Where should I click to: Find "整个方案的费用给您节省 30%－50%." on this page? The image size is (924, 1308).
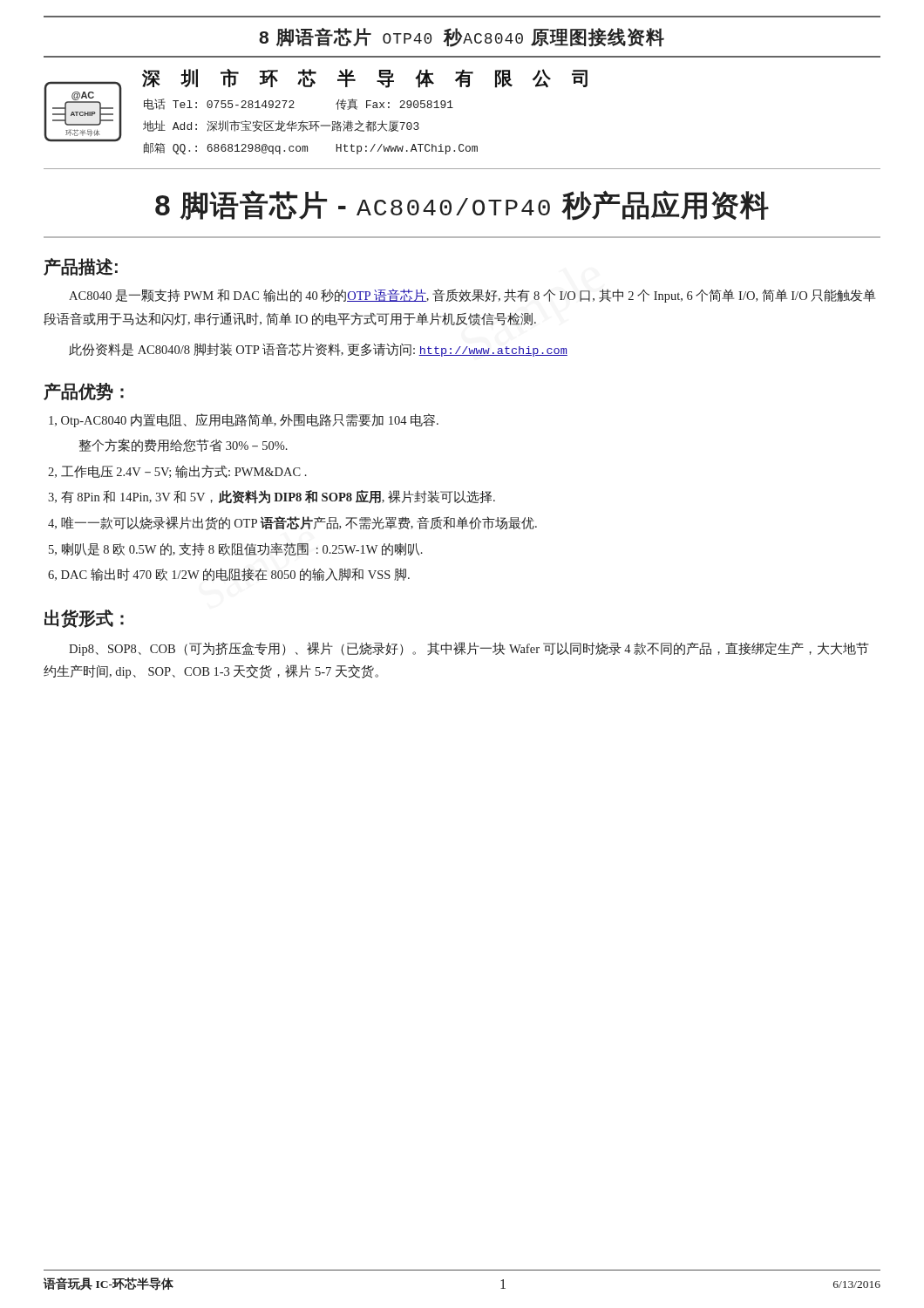(x=183, y=446)
